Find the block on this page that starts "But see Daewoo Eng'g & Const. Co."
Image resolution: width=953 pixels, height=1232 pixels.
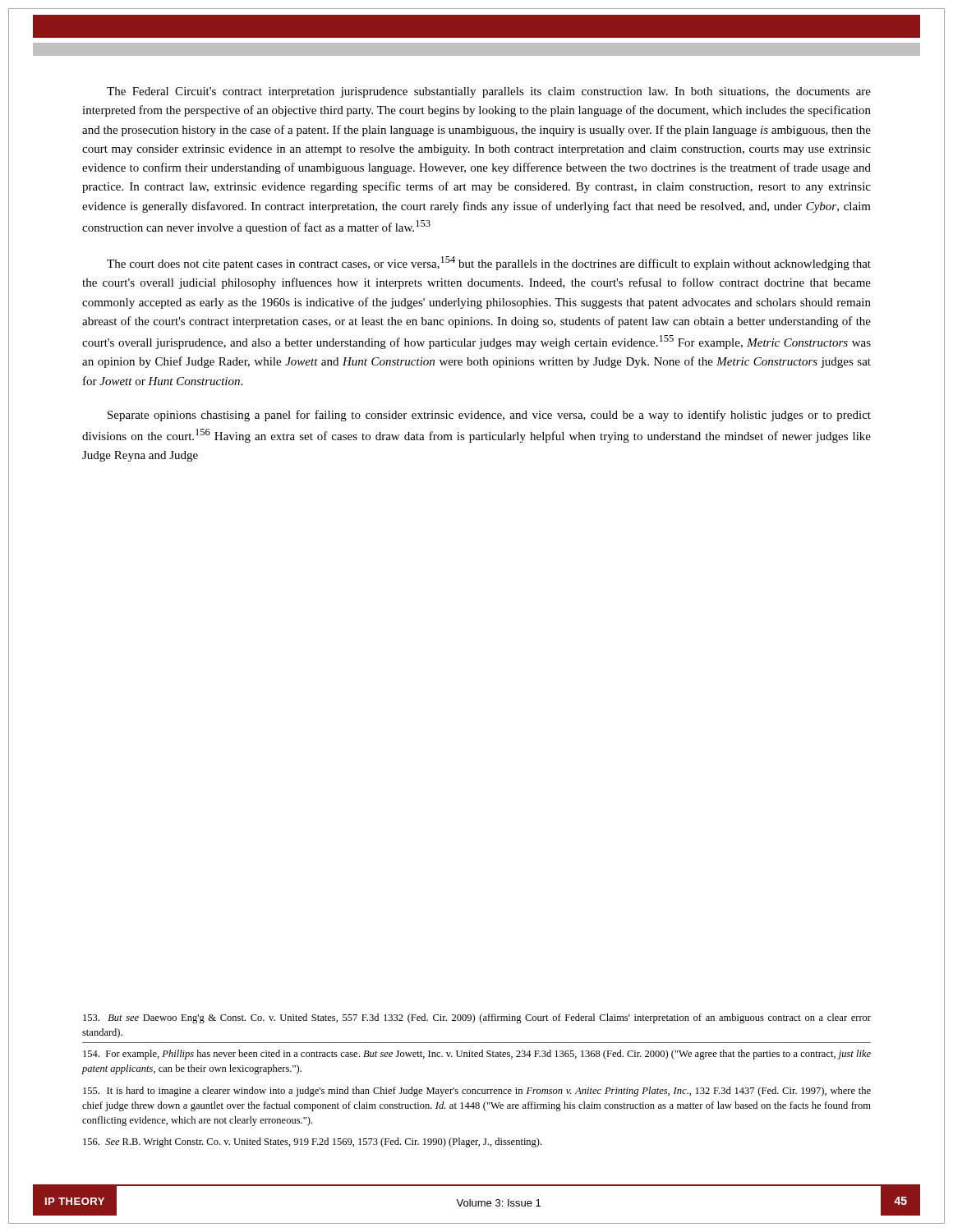[x=476, y=1025]
